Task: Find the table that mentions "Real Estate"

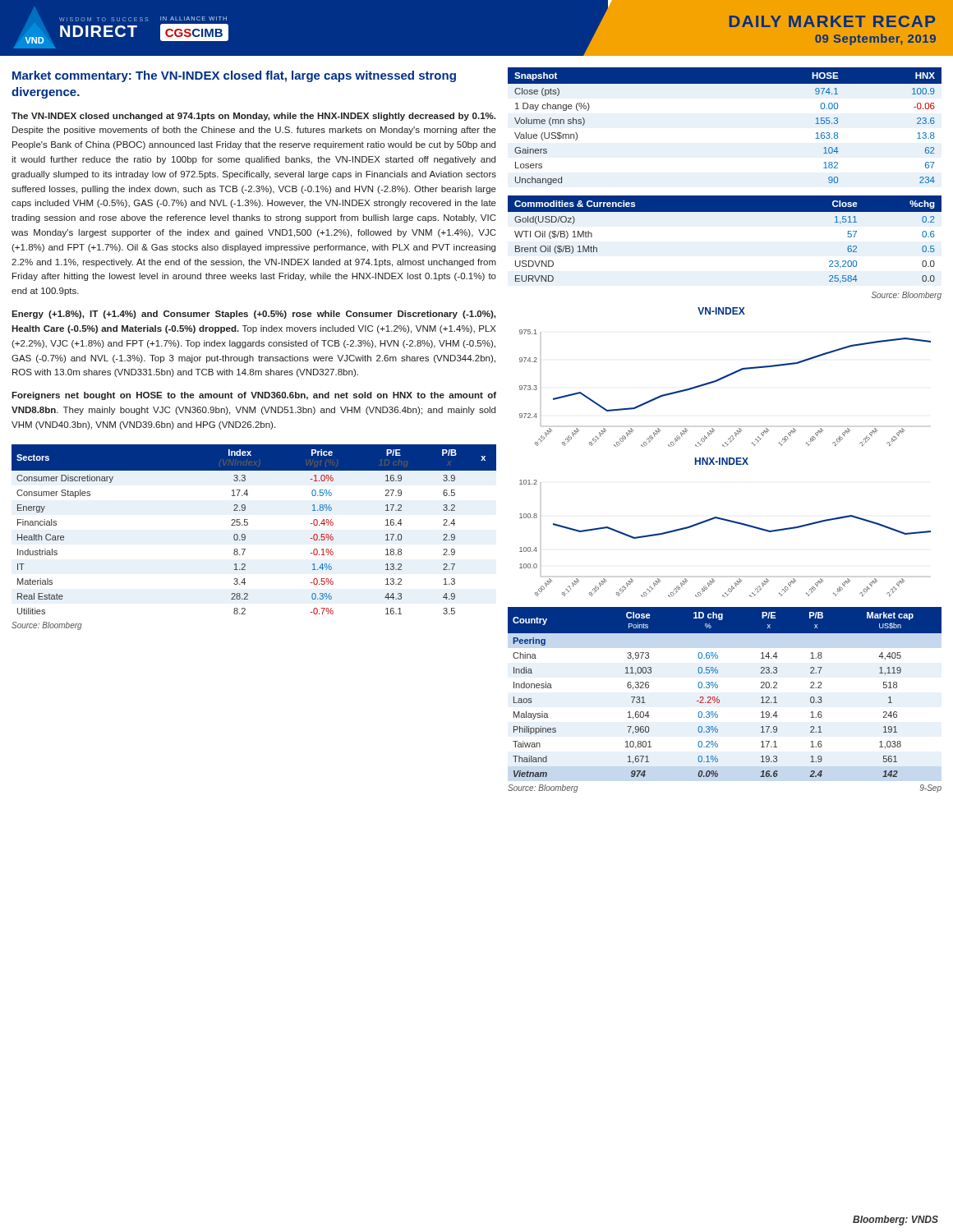Action: [254, 531]
